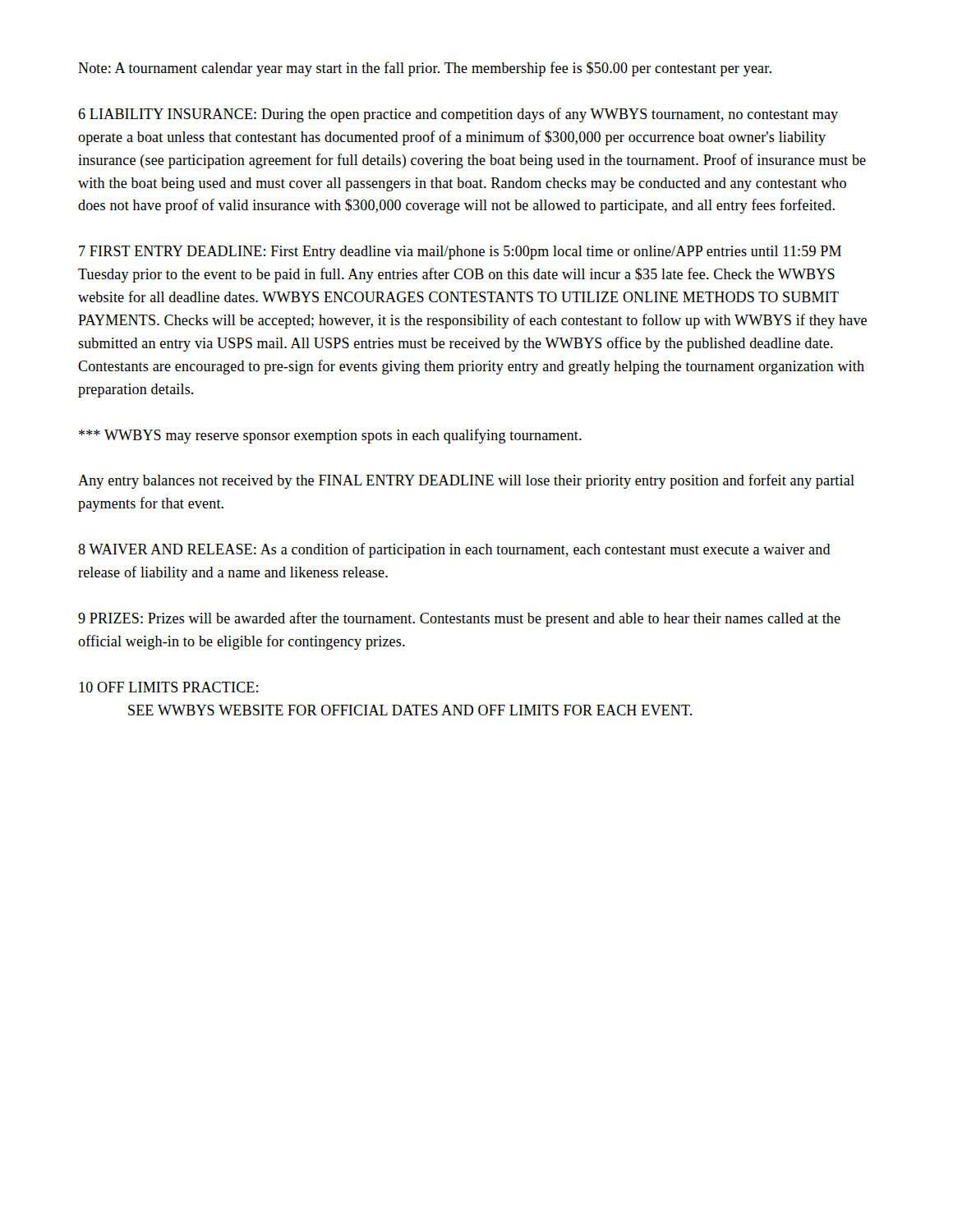This screenshot has width=953, height=1232.
Task: Click on the text block starting "10 OFF LIMITS PRACTICE: SEE WWBYS WEBSITE FOR"
Action: [476, 701]
